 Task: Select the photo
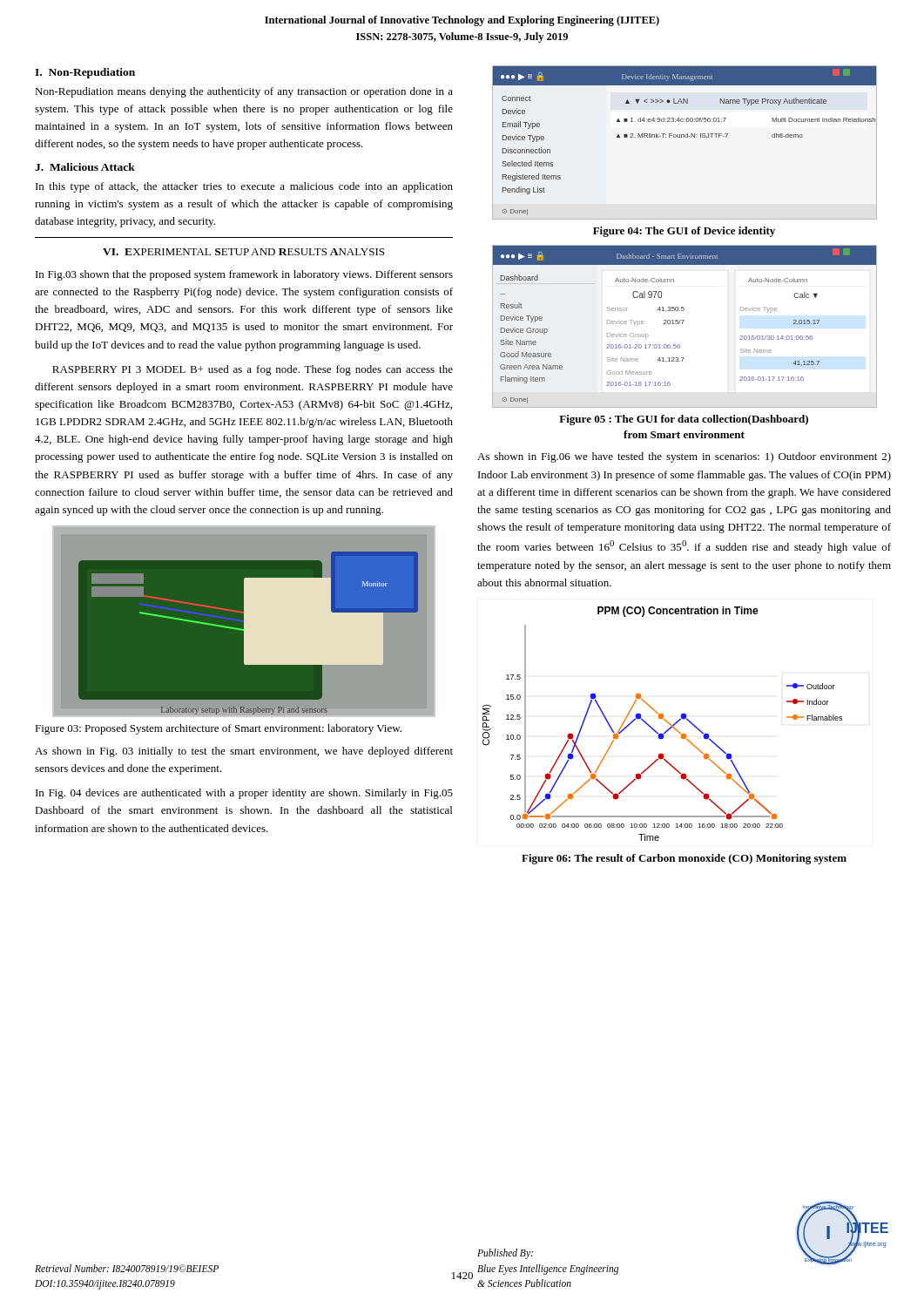point(244,621)
